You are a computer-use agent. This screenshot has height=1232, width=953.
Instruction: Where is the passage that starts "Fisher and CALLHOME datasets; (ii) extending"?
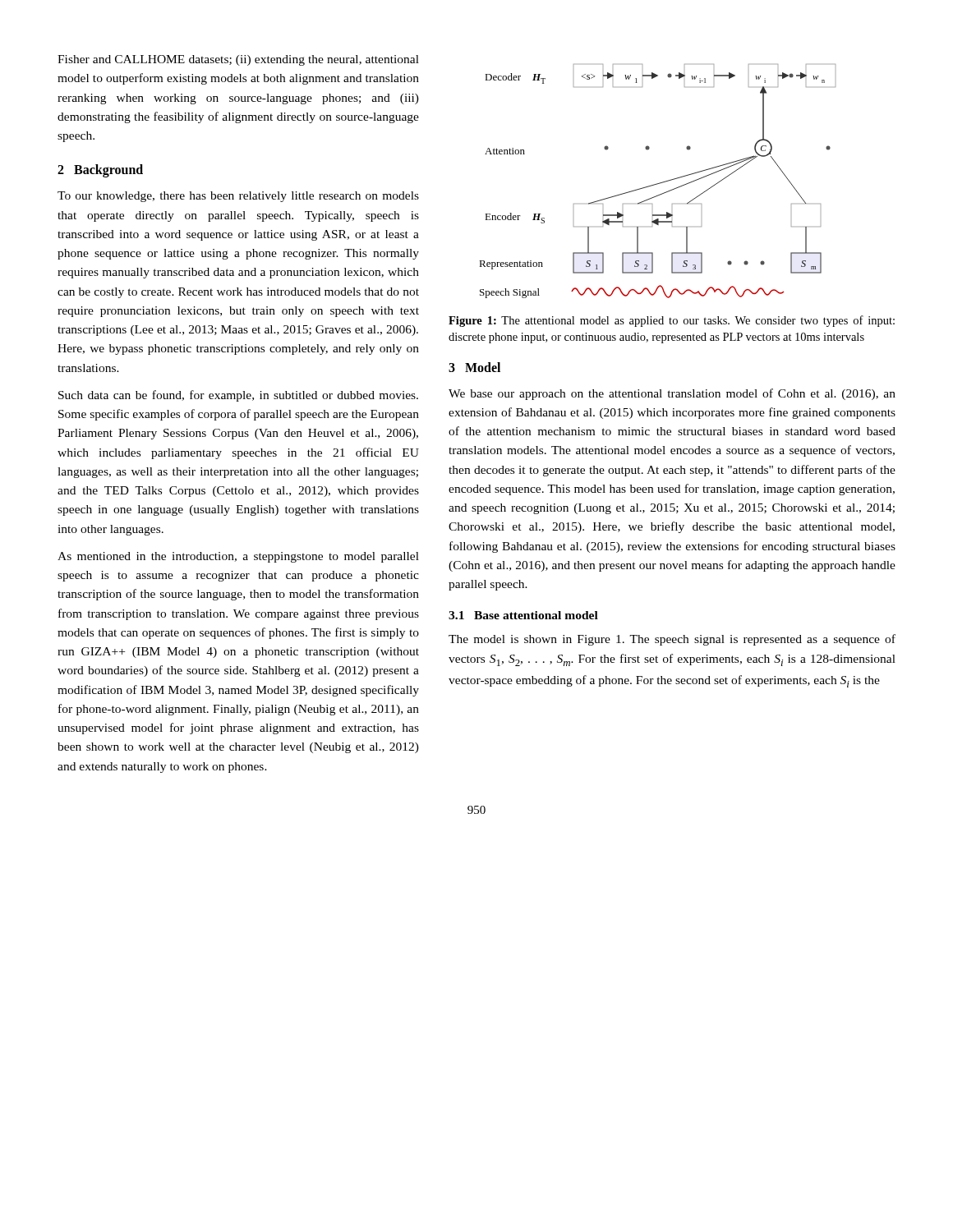pos(238,97)
